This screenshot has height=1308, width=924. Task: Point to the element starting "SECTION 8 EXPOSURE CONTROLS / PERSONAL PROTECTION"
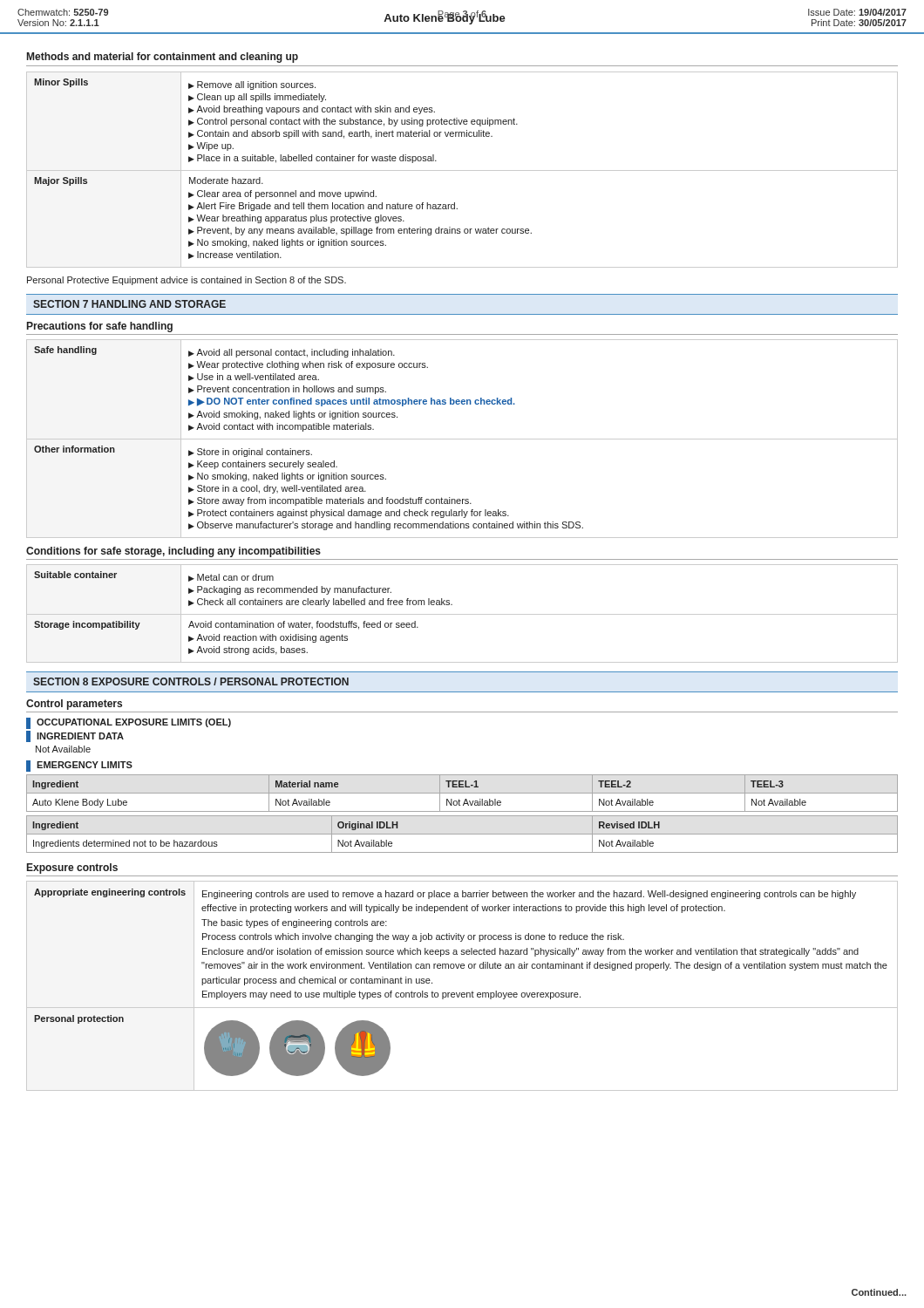pos(191,682)
